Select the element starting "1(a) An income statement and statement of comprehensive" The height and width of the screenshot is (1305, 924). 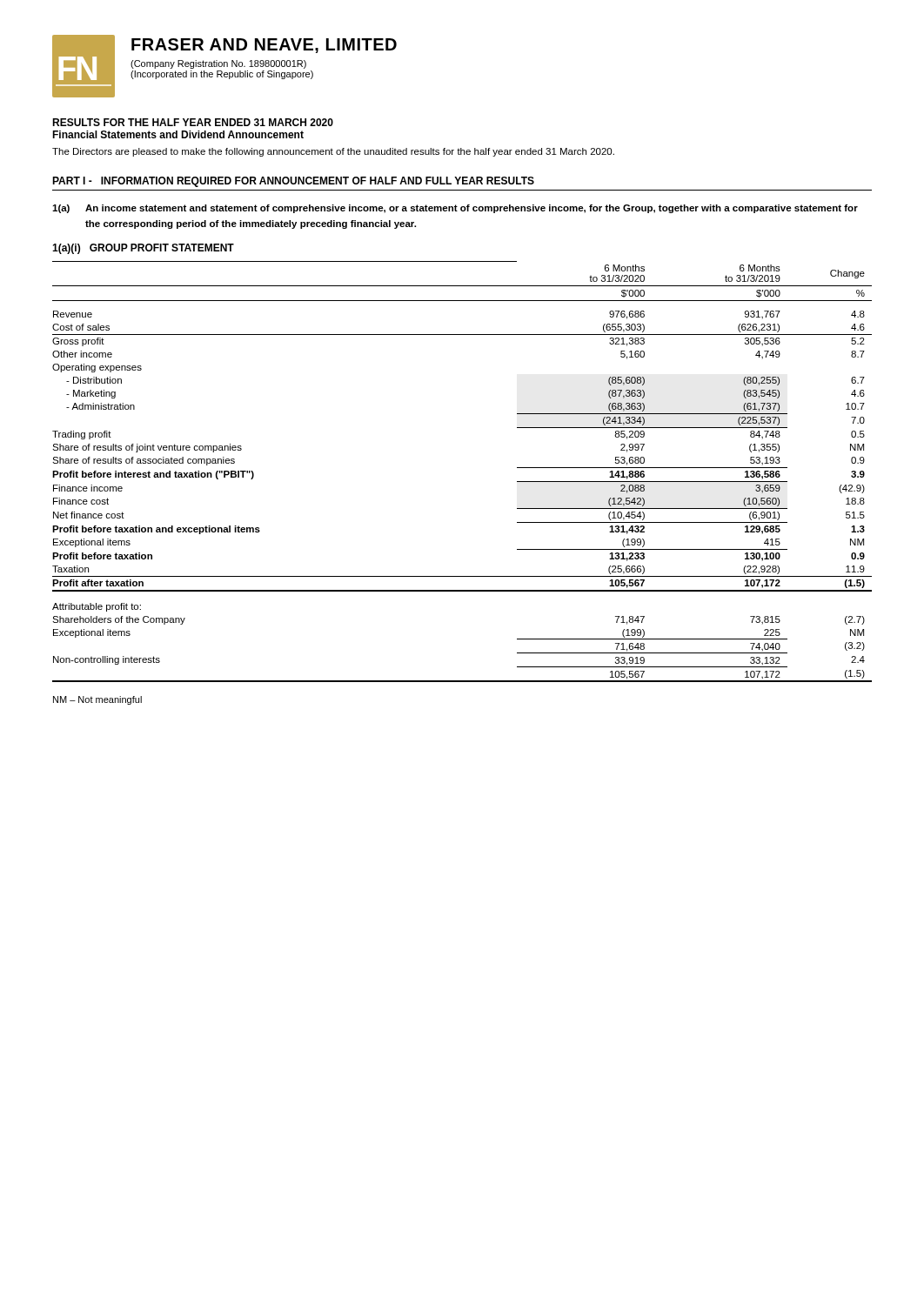click(x=462, y=216)
